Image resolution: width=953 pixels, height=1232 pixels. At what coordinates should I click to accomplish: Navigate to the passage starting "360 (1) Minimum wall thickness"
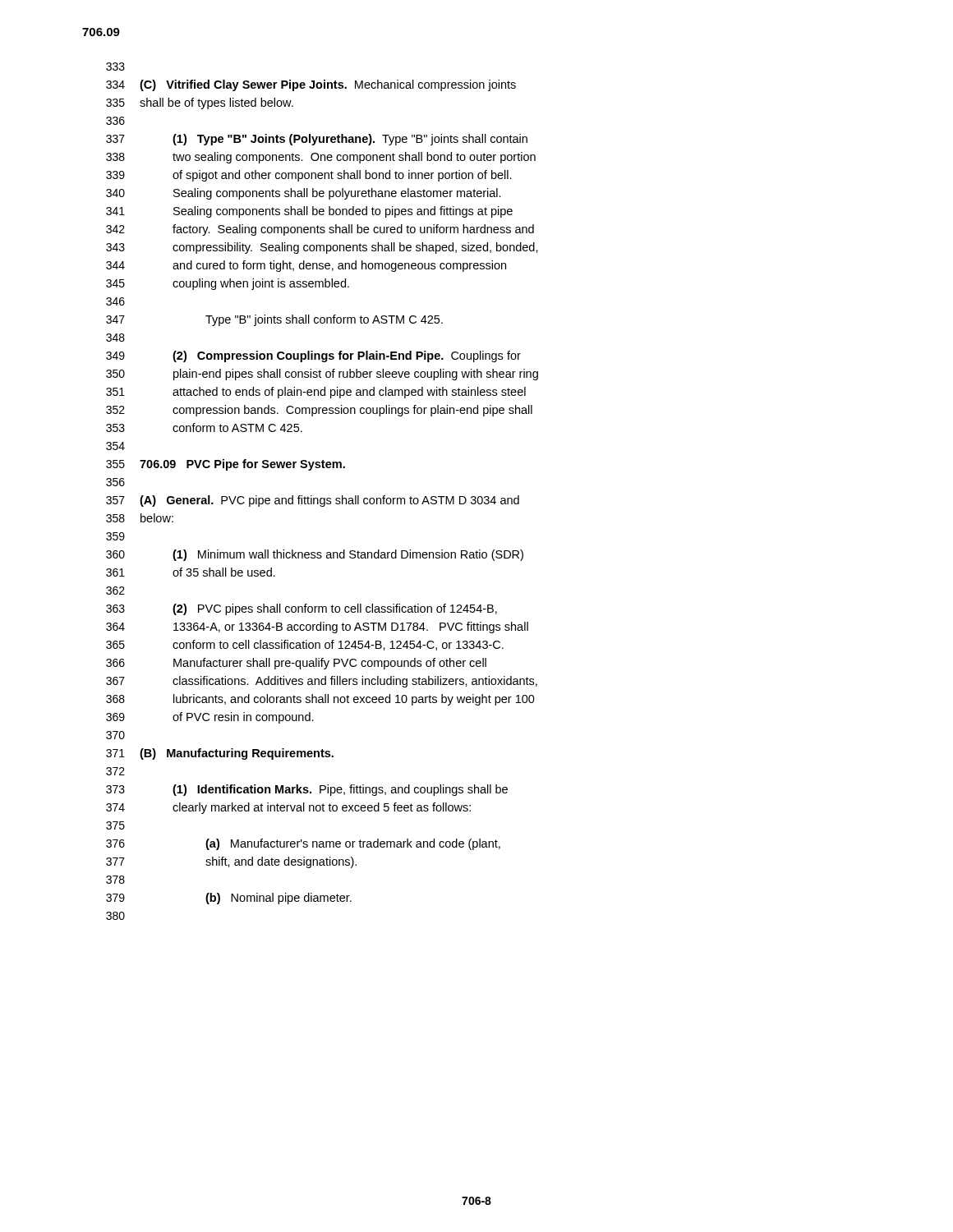485,563
